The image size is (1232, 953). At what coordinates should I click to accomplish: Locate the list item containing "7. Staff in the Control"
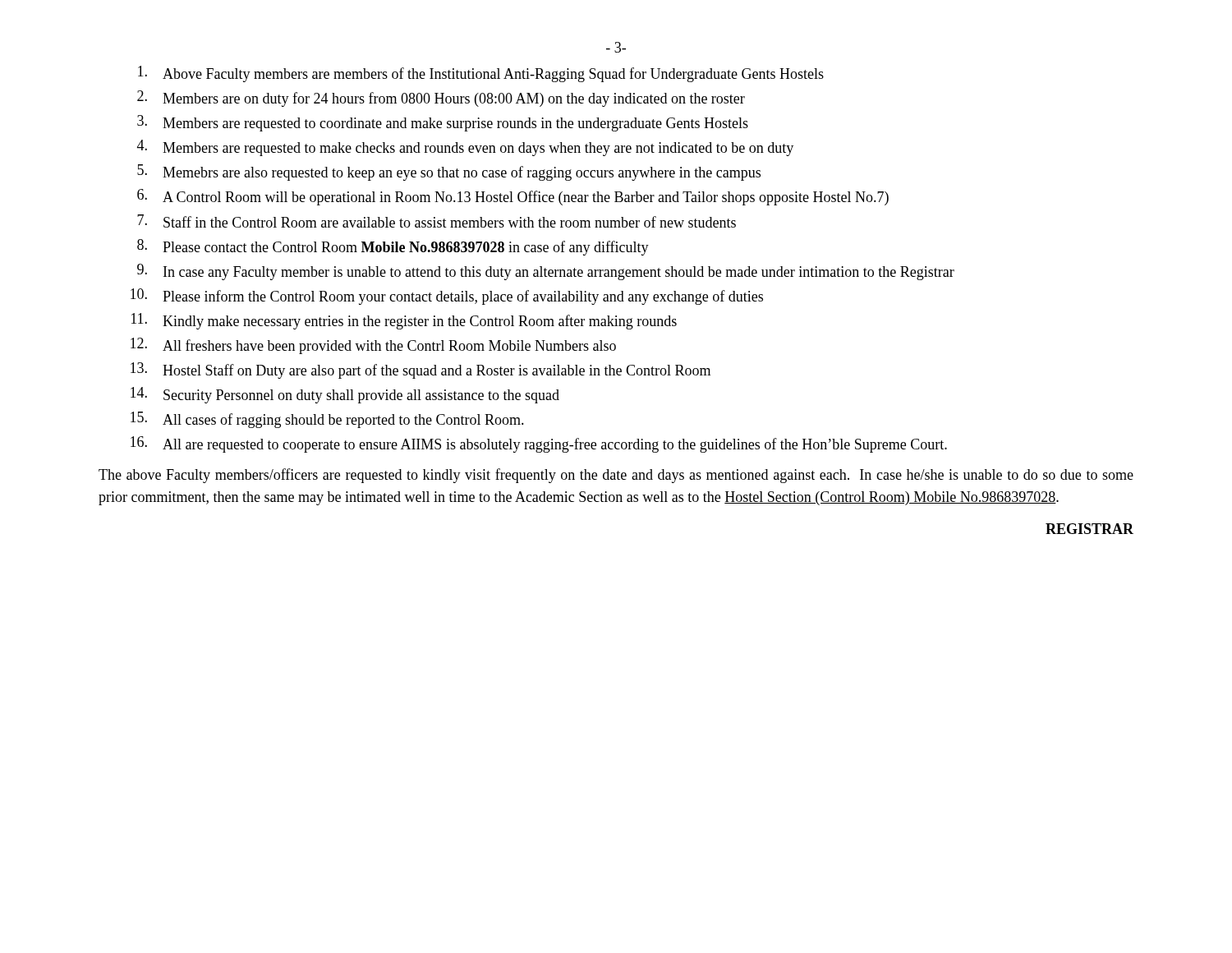(616, 222)
